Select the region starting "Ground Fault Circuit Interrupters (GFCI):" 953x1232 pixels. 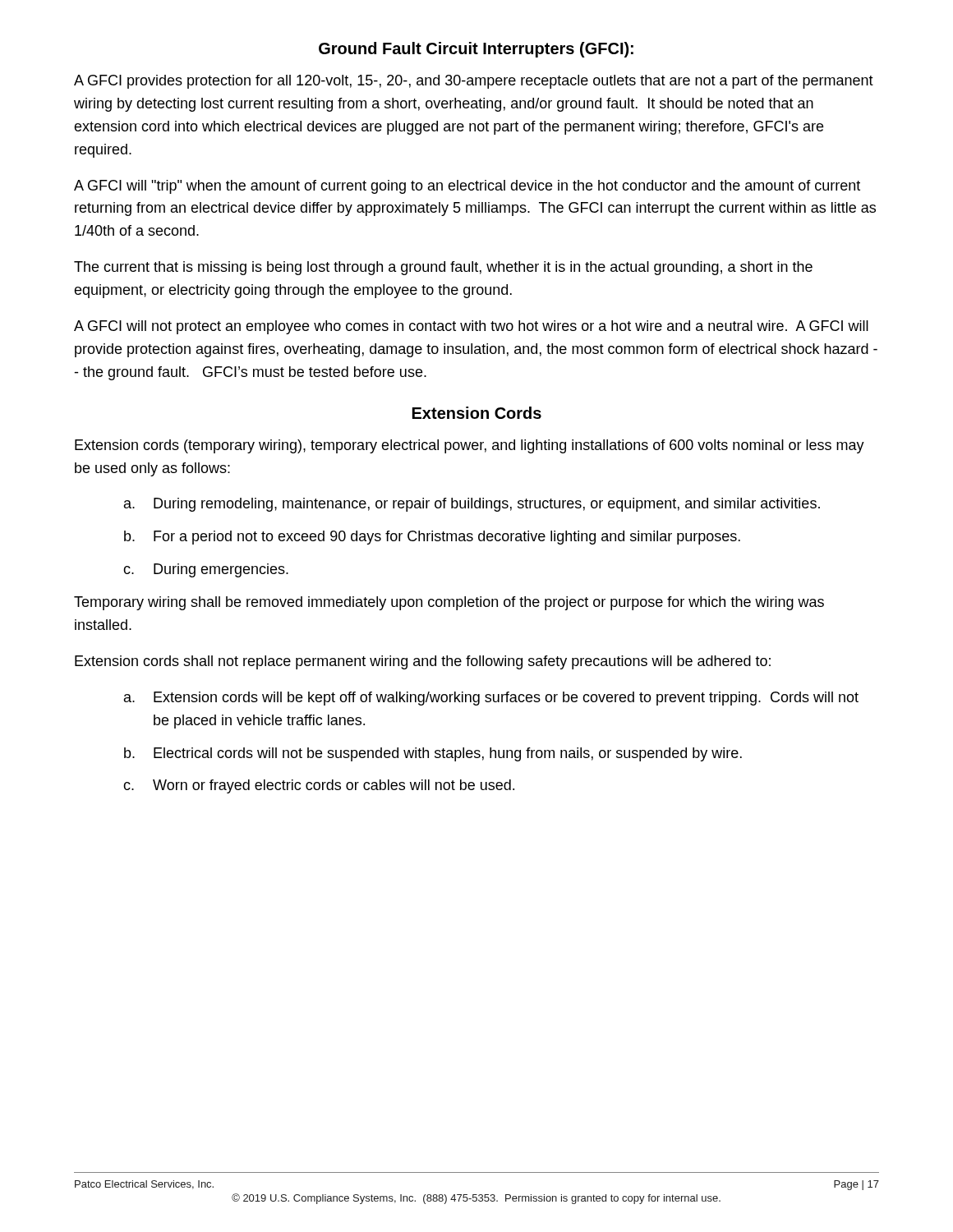476,48
